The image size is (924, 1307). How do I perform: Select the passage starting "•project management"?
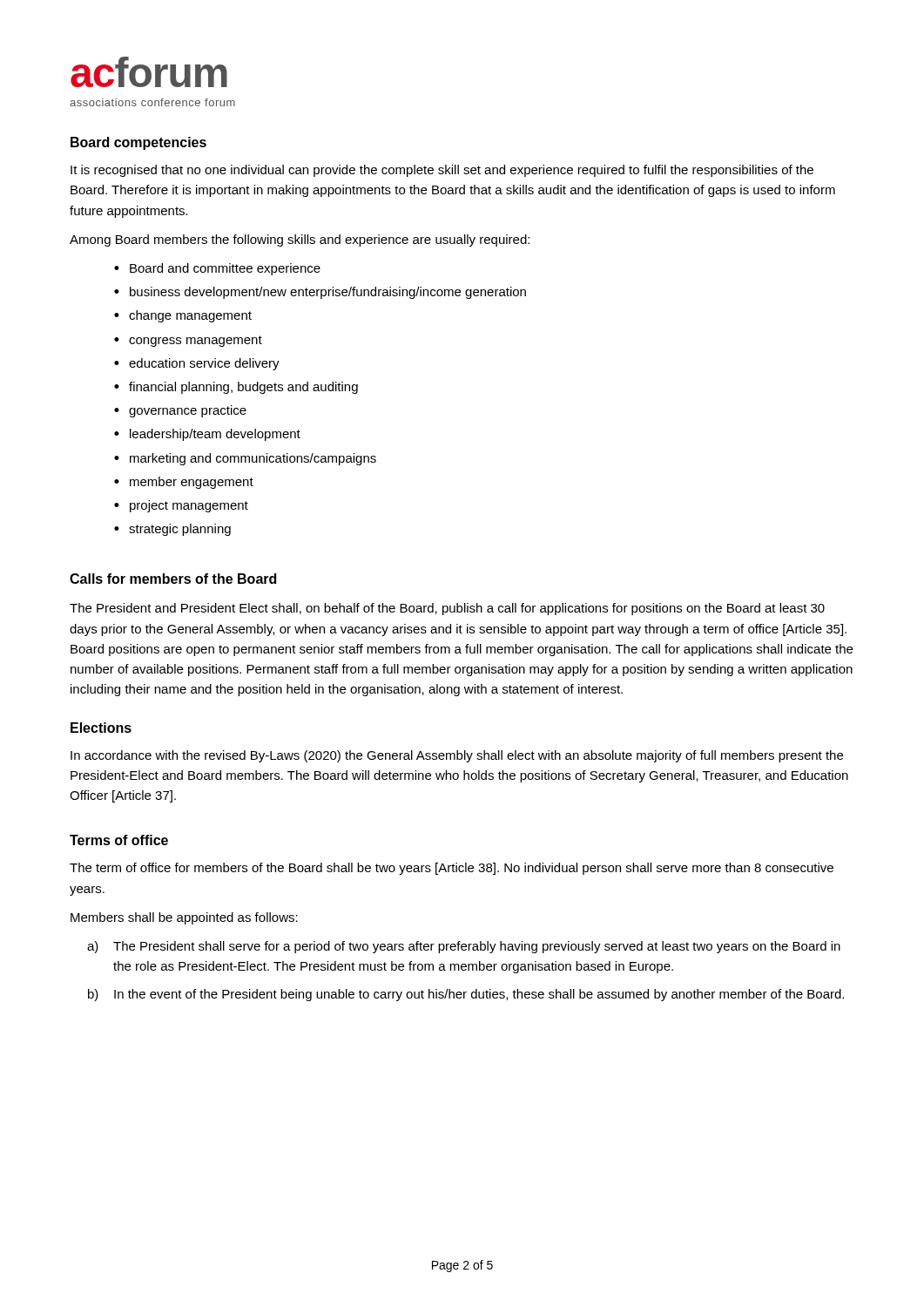pos(176,506)
